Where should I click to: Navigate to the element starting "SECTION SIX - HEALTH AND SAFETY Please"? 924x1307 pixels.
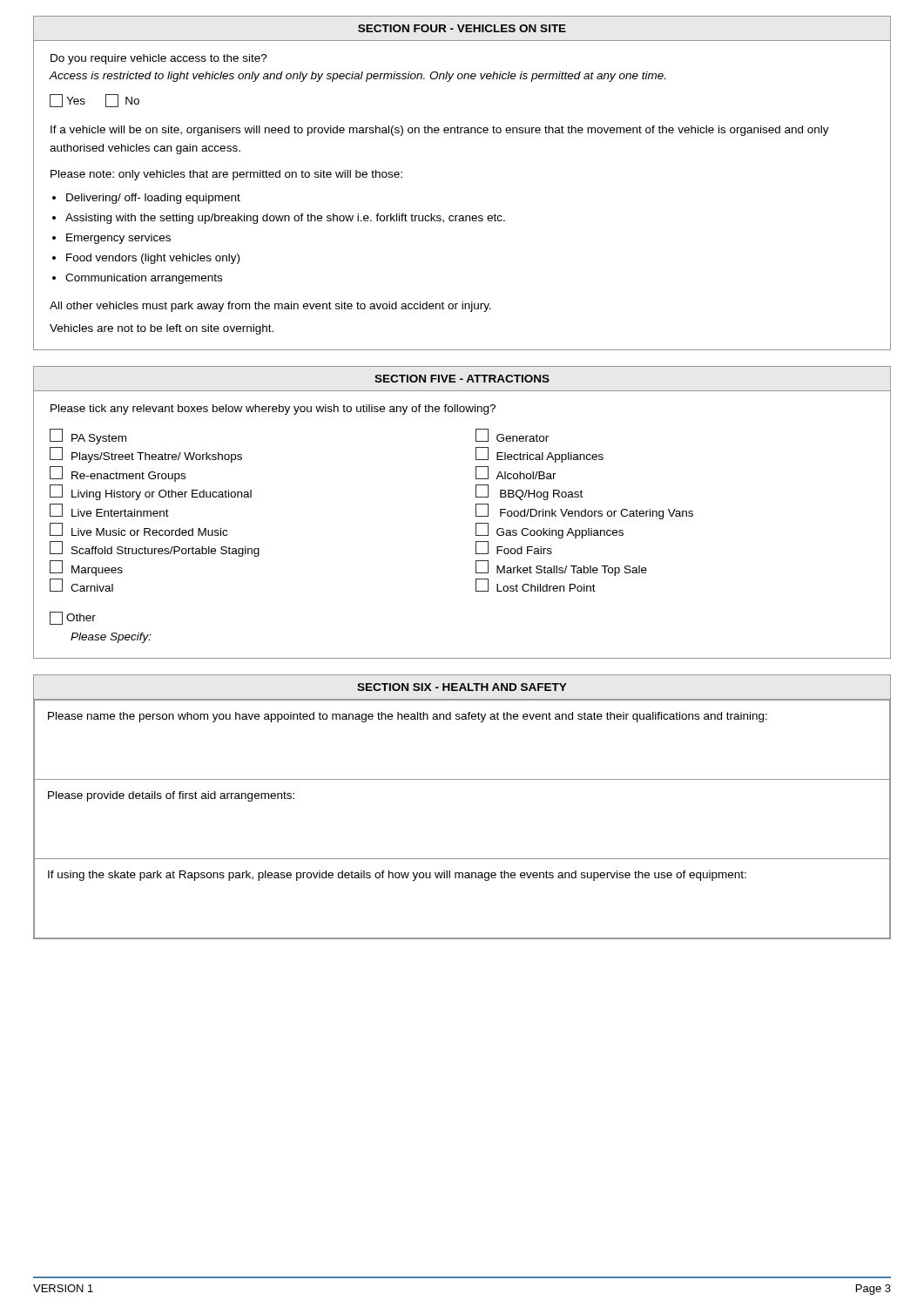[x=462, y=807]
